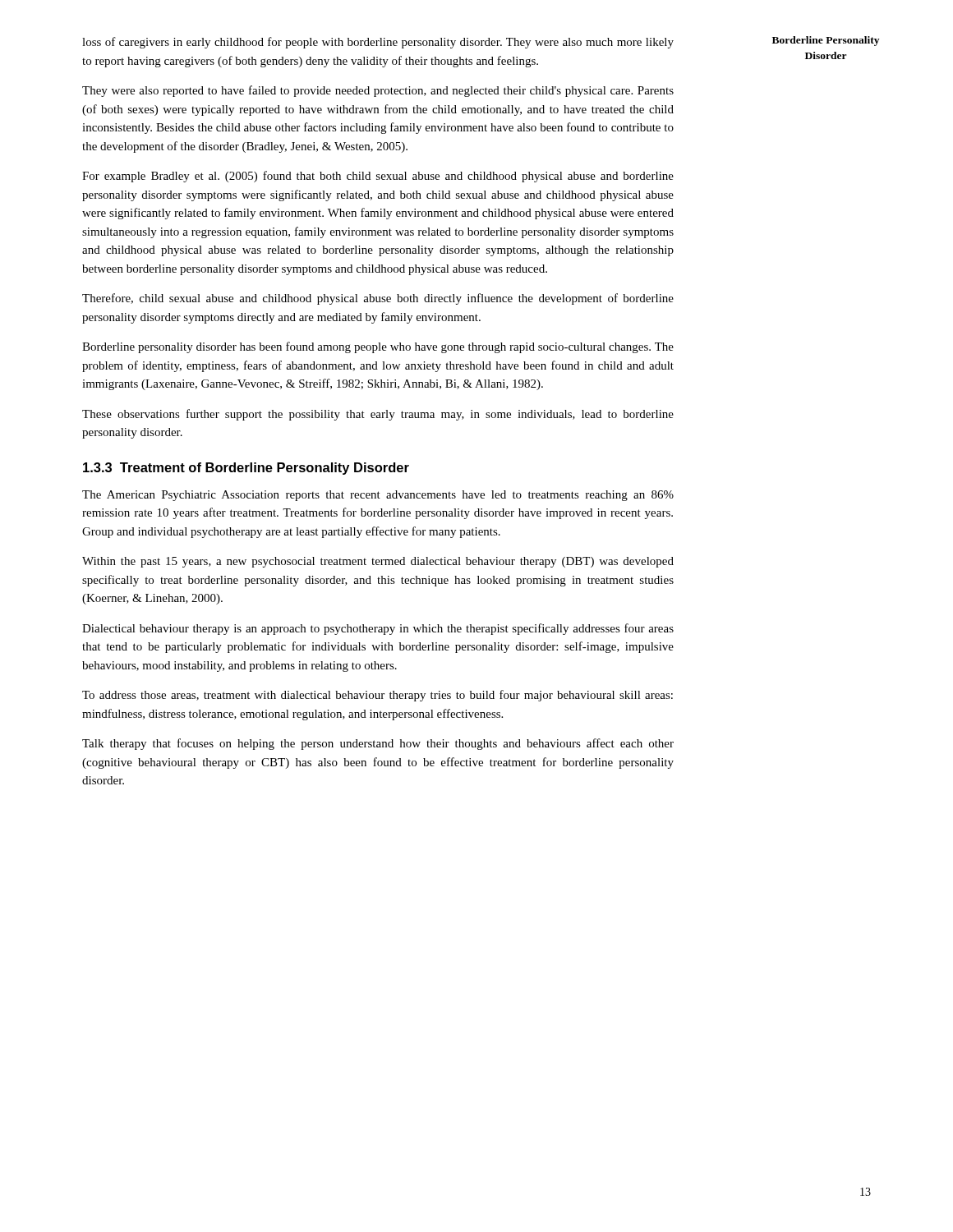953x1232 pixels.
Task: Select the text block starting "These observations further support the"
Action: pyautogui.click(x=378, y=423)
